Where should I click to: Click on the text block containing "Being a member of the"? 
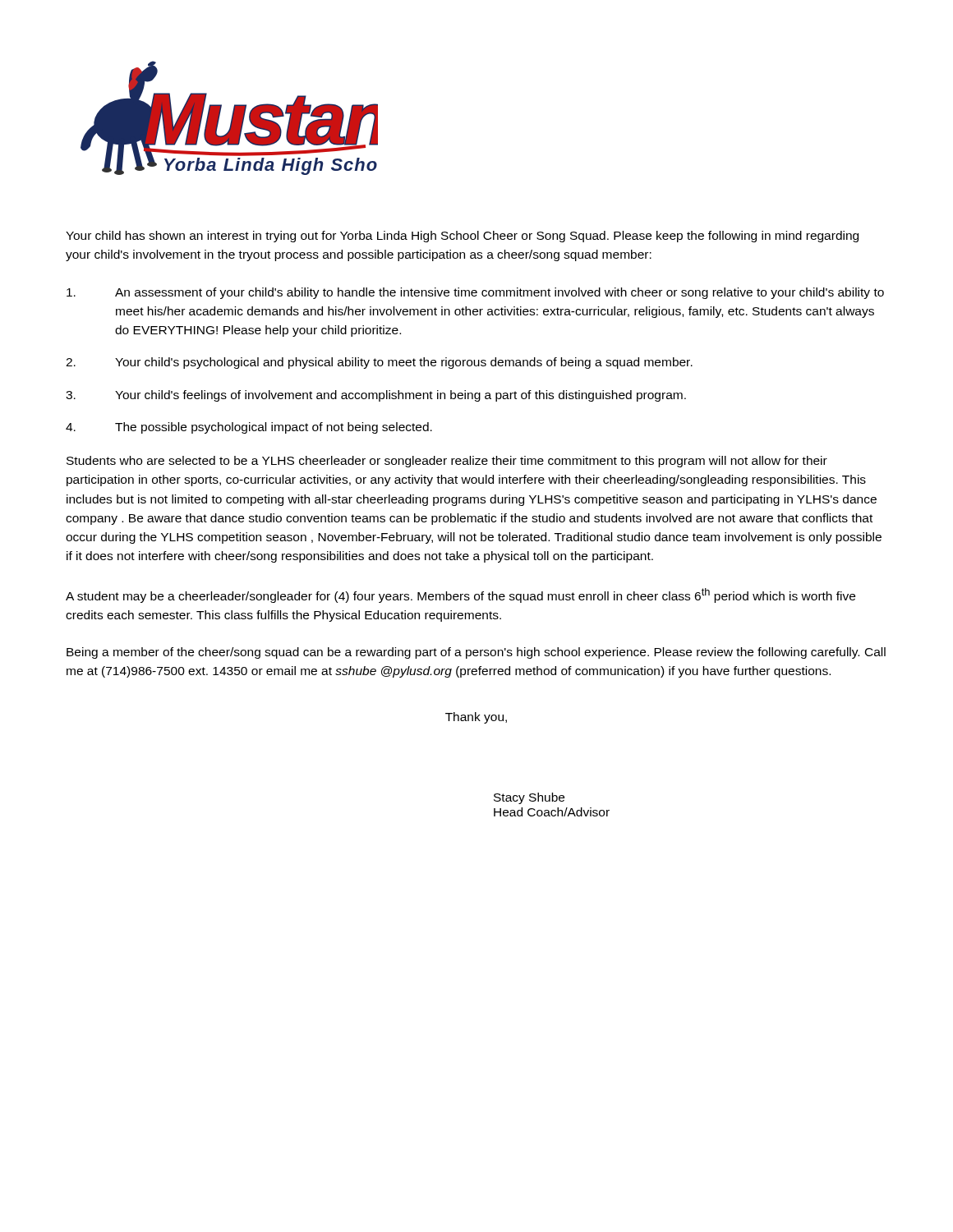(x=476, y=661)
